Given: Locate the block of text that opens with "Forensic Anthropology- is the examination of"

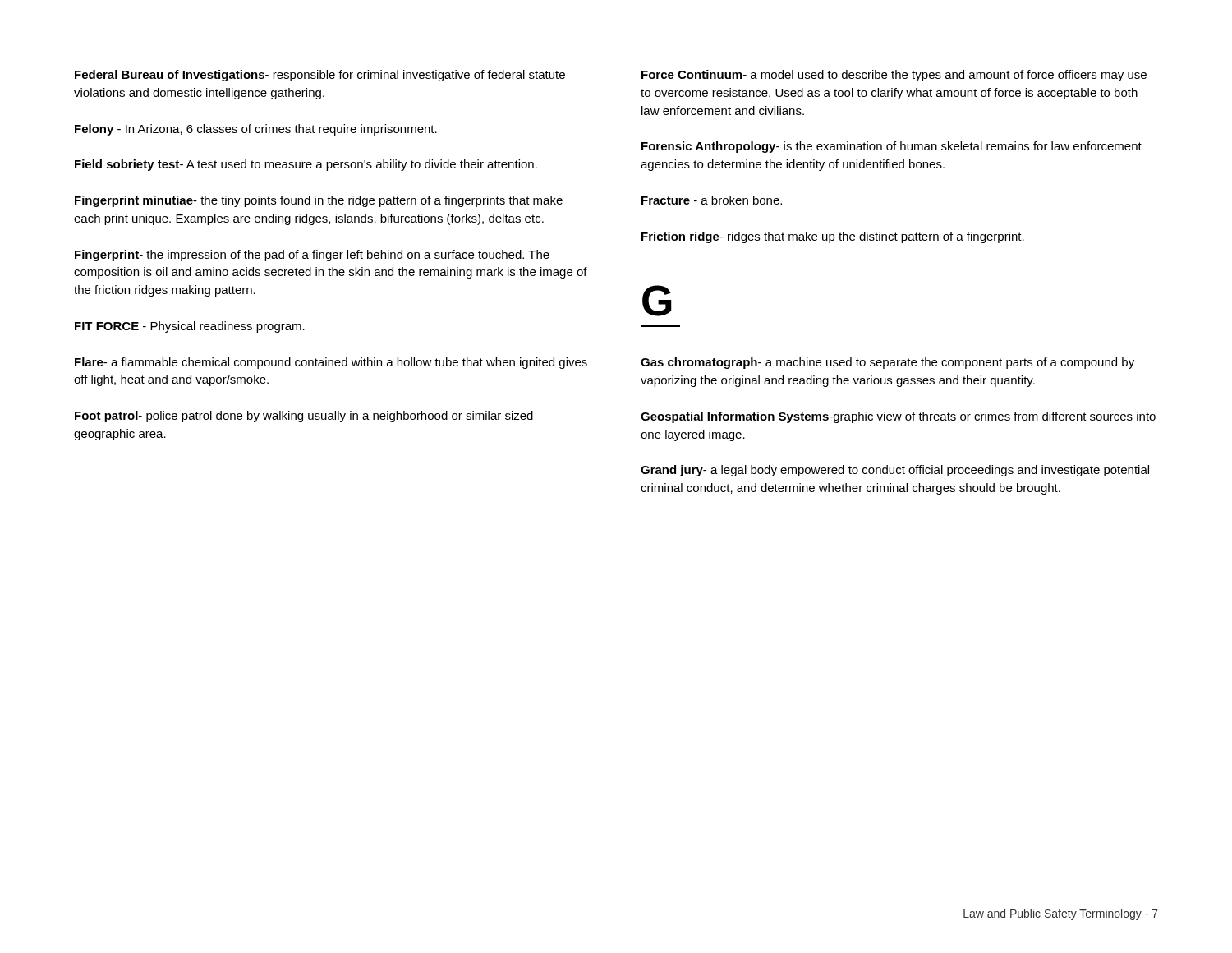Looking at the screenshot, I should pos(891,155).
